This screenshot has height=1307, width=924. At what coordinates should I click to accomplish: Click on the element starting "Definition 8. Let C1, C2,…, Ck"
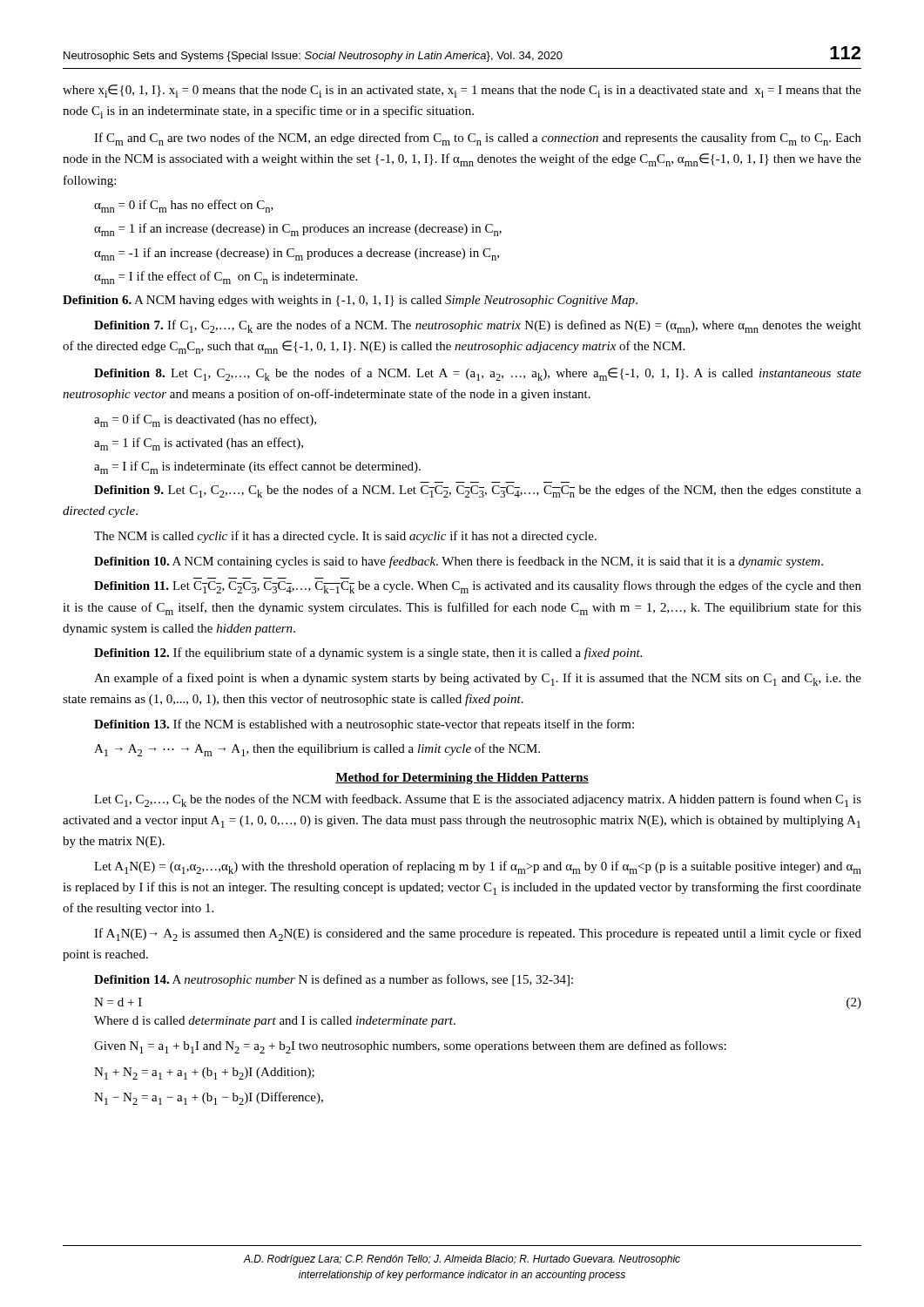coord(462,384)
